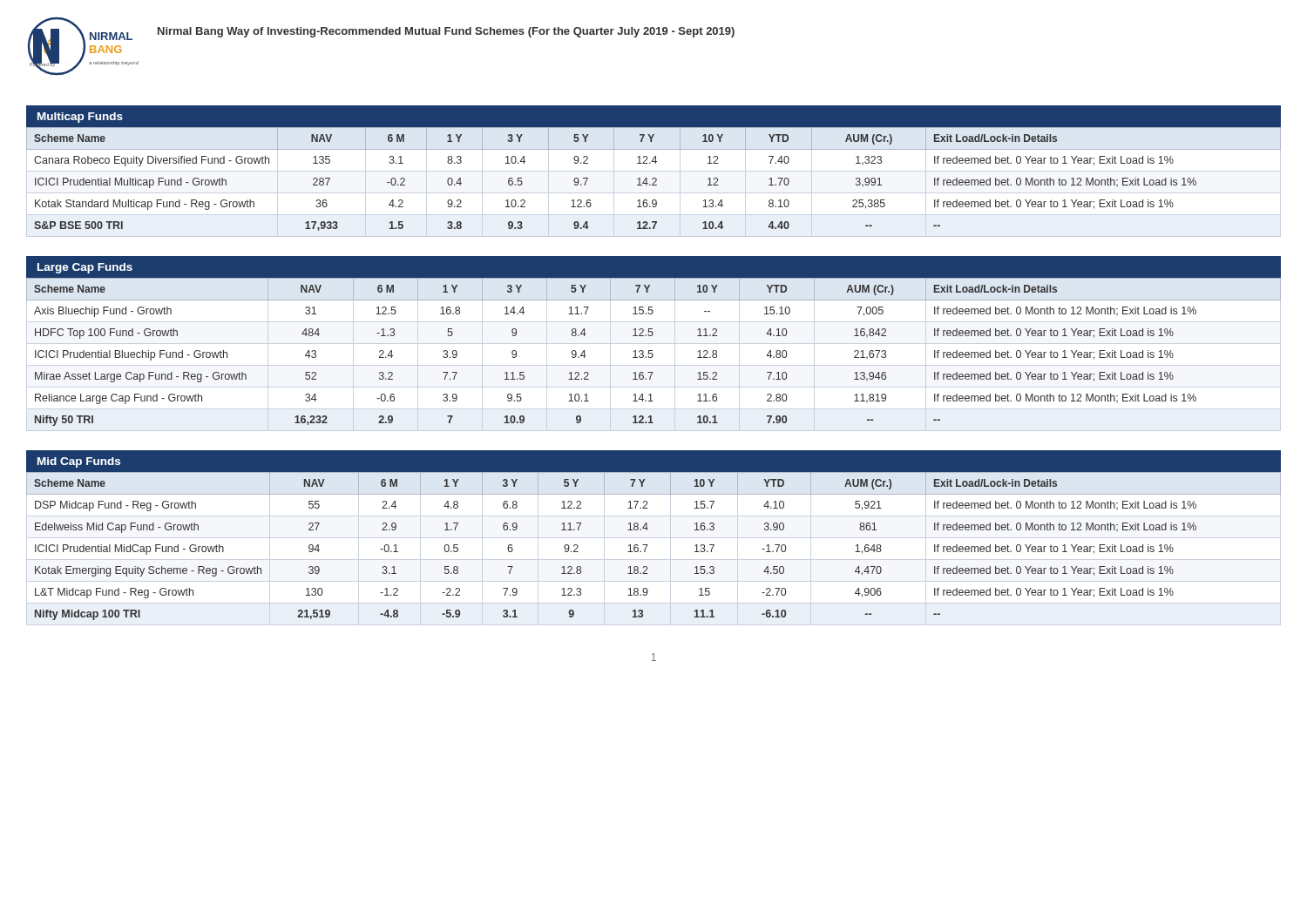Screen dimensions: 924x1307
Task: Find the table that mentions "Edelweiss Mid Cap"
Action: [654, 549]
